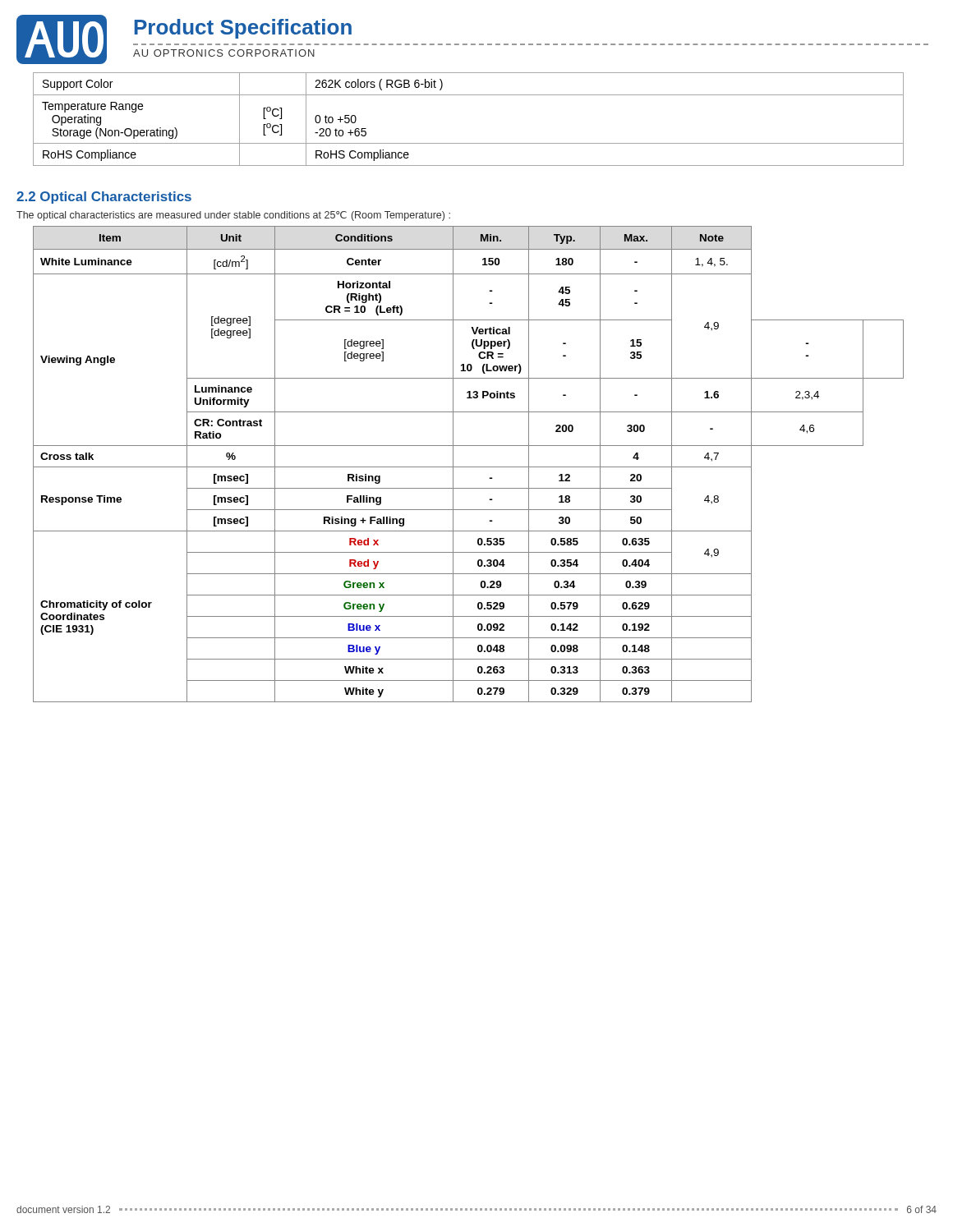Select the table that reads "RoHS Compliance"
The image size is (953, 1232).
click(472, 119)
